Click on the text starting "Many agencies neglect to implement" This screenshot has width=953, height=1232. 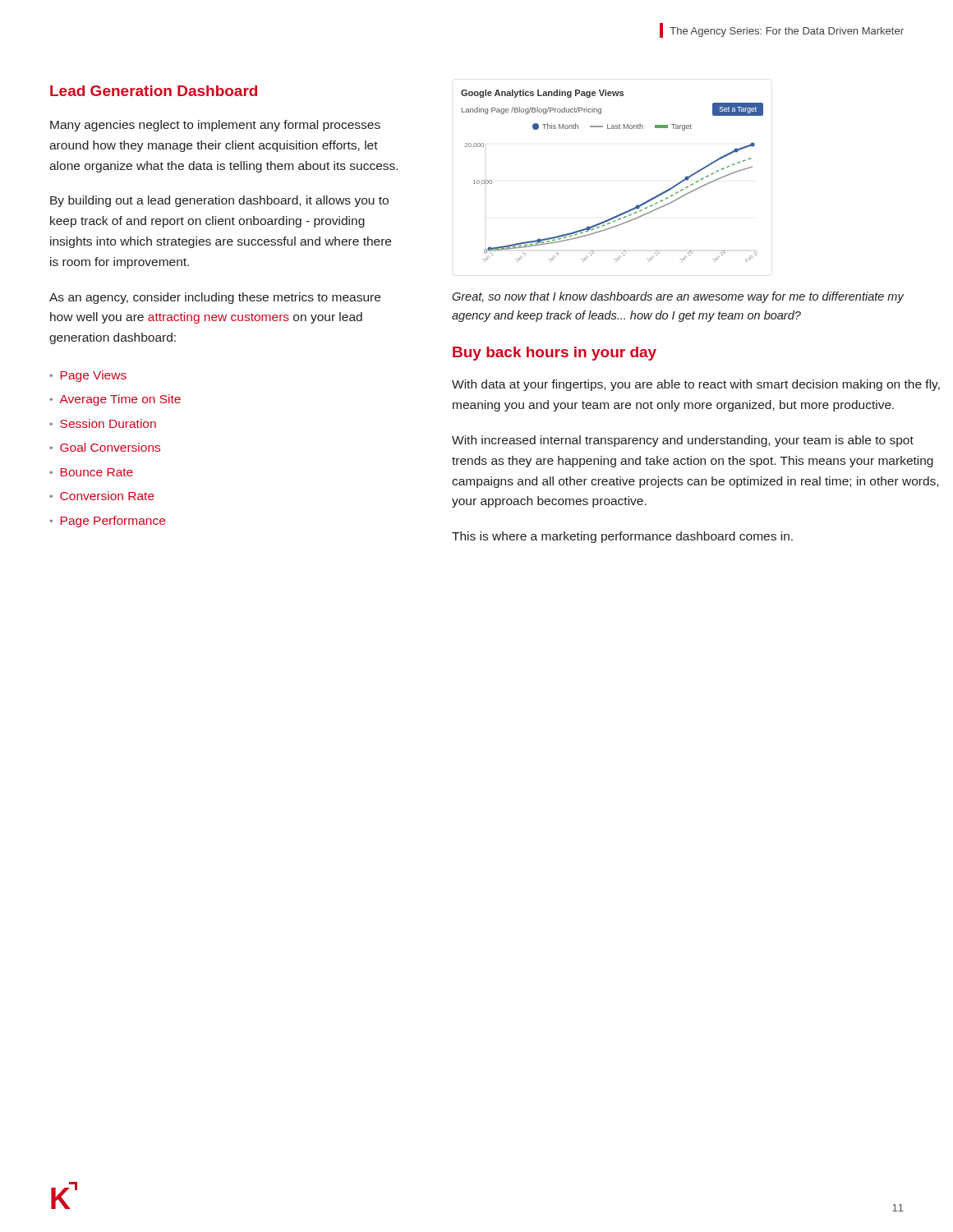click(x=224, y=145)
